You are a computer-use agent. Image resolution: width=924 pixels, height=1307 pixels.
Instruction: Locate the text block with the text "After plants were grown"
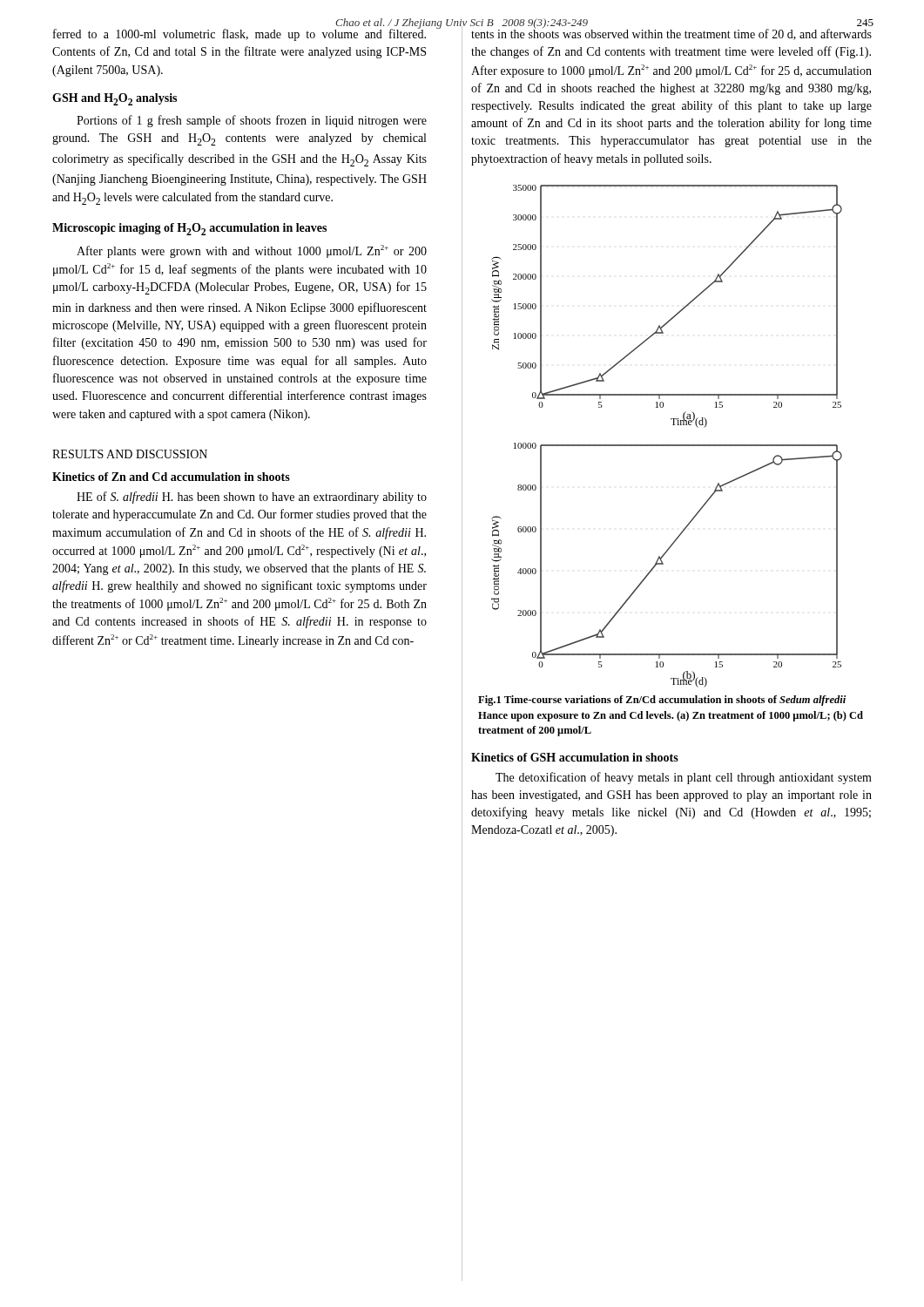click(x=240, y=333)
